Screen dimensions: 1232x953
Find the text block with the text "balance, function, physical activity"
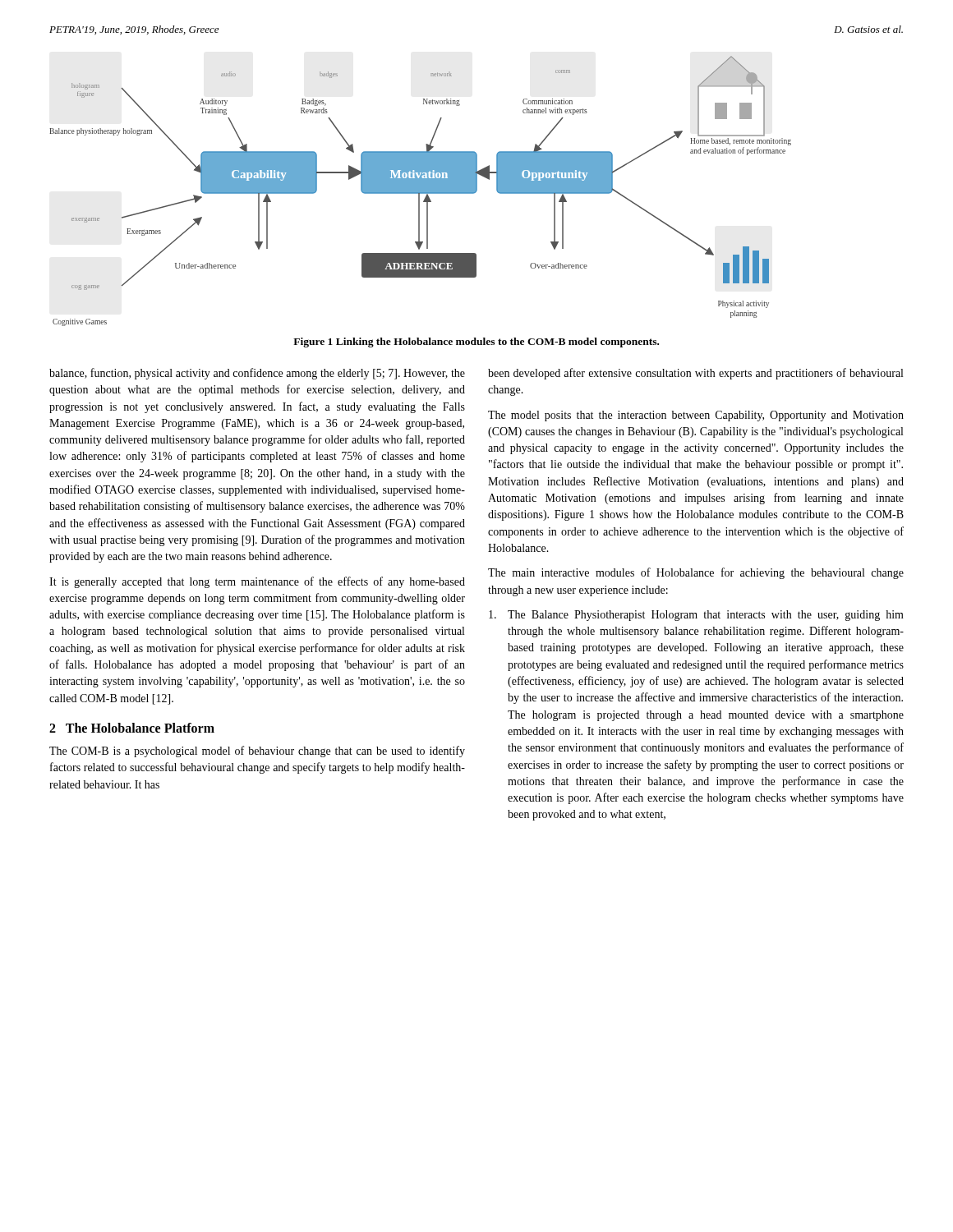[x=257, y=466]
